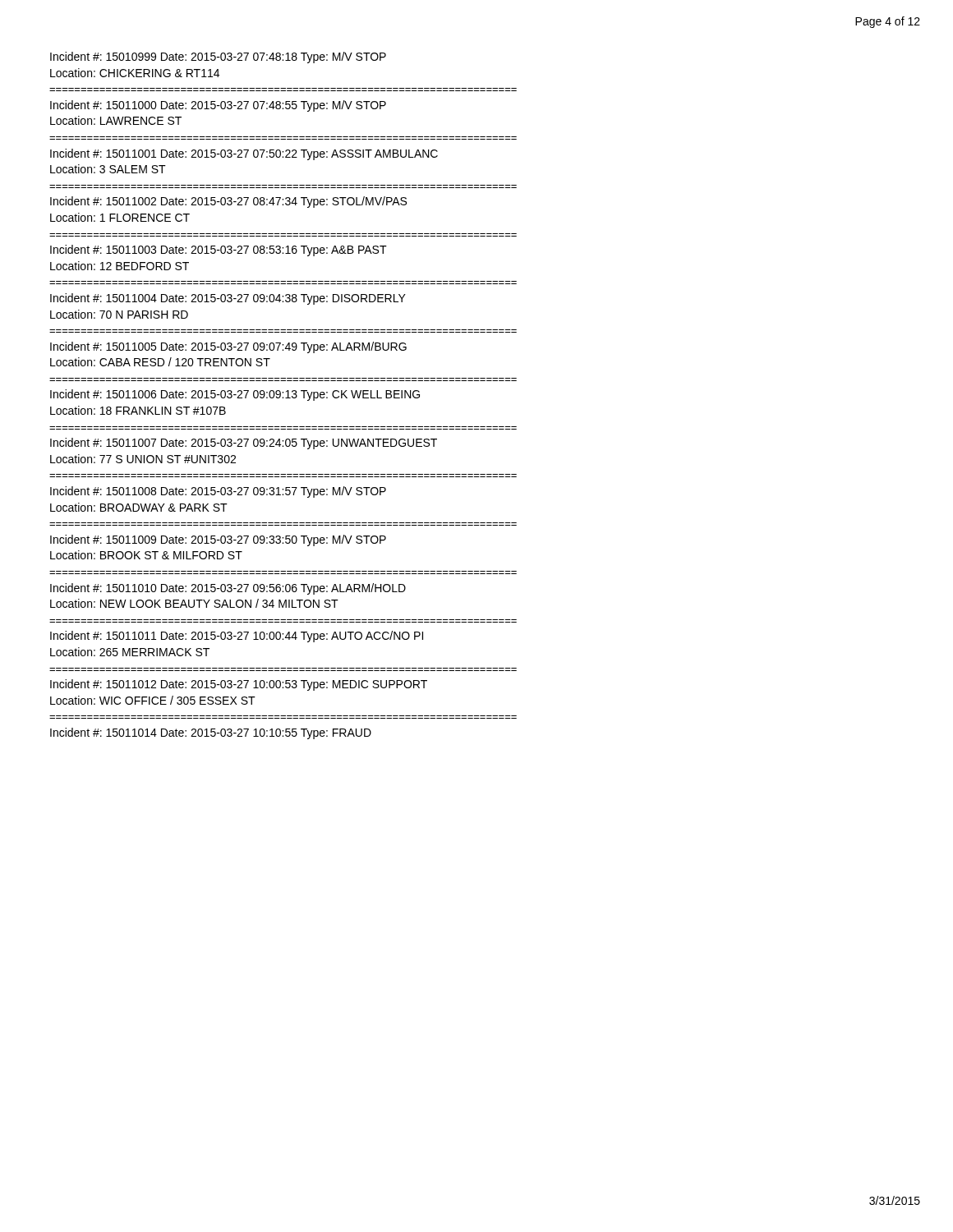Select the list item with the text "Incident #: 15011005 Date:"
This screenshot has height=1232, width=953.
[228, 347]
